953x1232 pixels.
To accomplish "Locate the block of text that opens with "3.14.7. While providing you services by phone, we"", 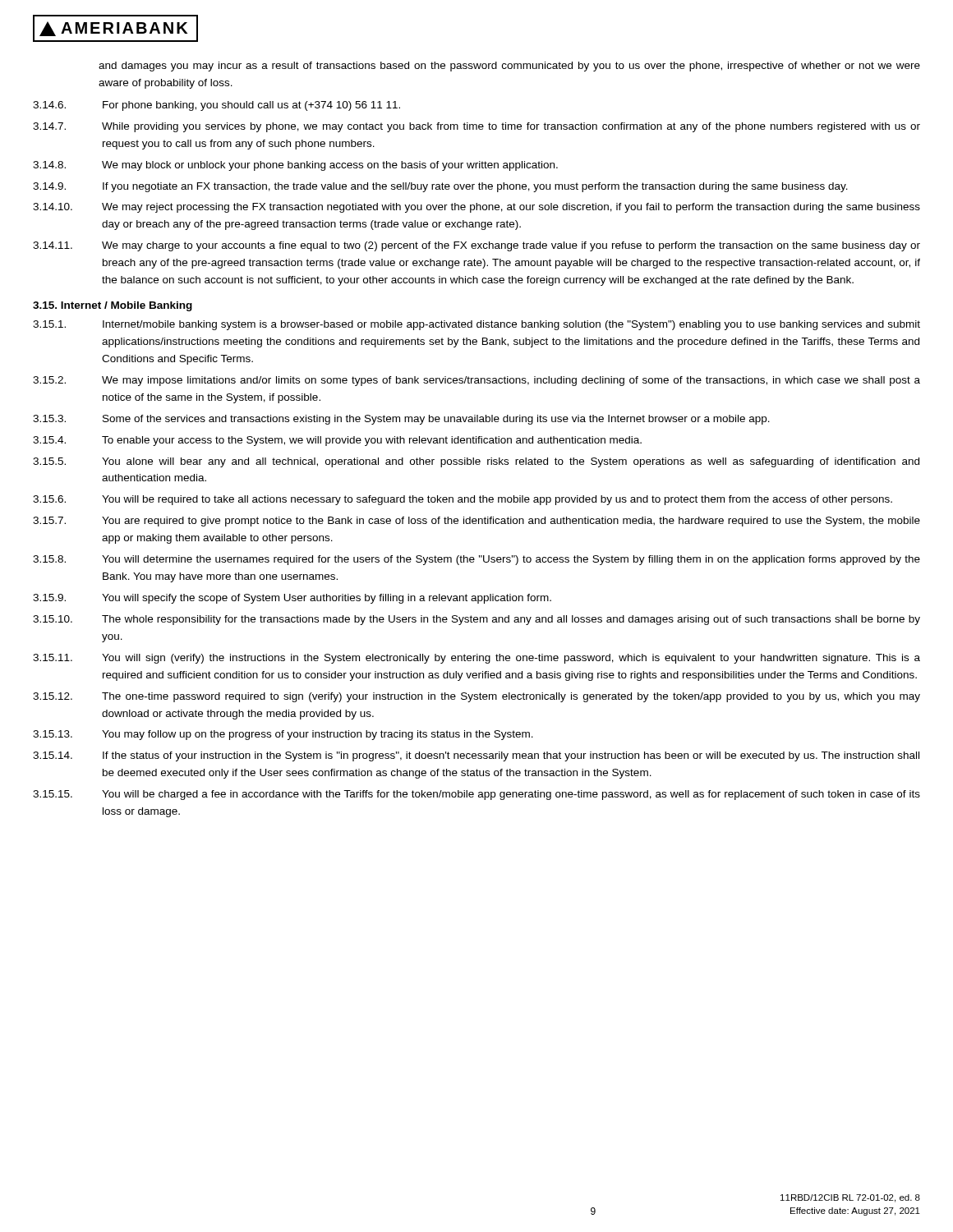I will pyautogui.click(x=476, y=135).
